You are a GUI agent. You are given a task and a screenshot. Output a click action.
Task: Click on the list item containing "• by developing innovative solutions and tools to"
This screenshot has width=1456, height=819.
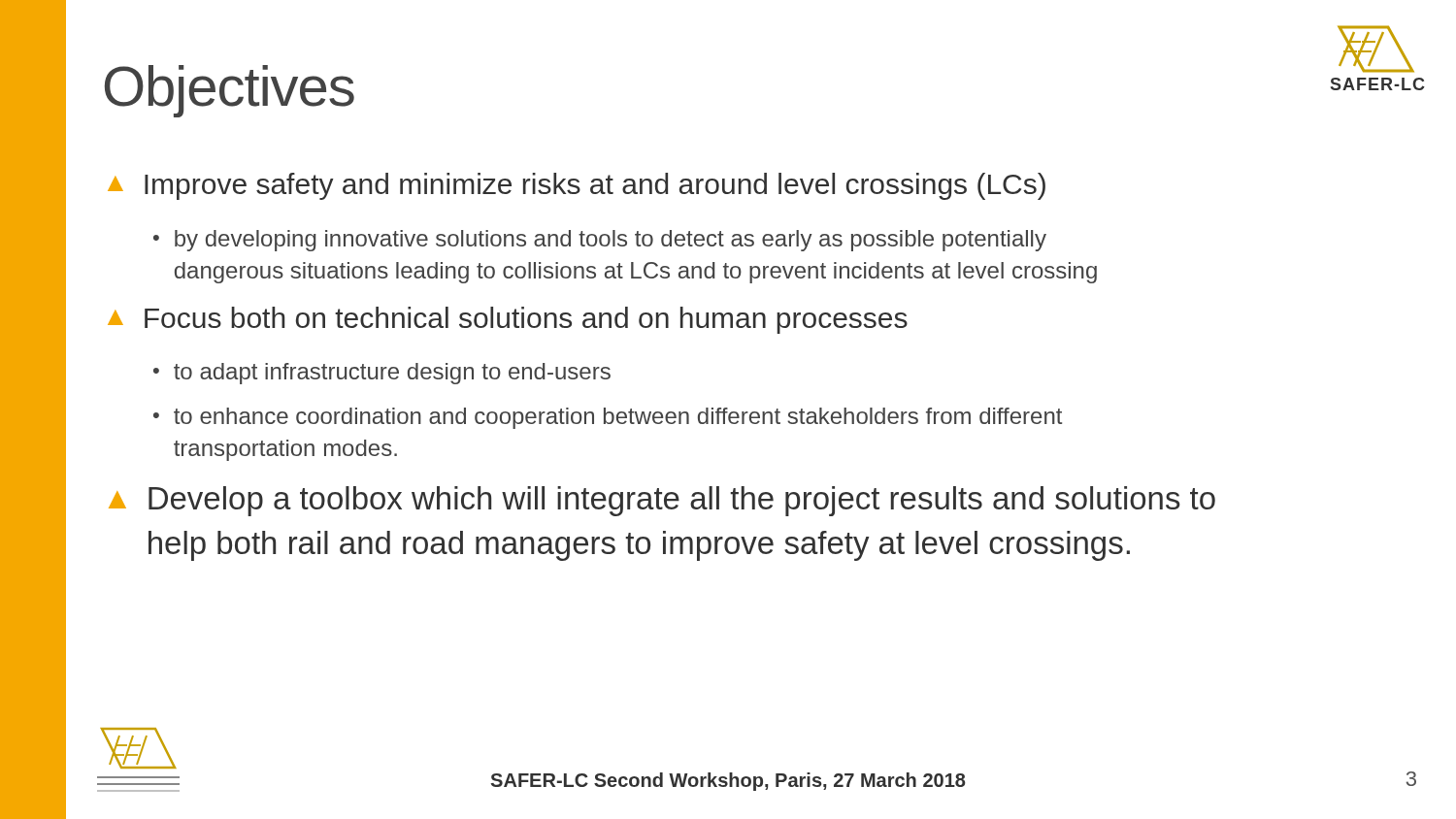click(x=625, y=254)
